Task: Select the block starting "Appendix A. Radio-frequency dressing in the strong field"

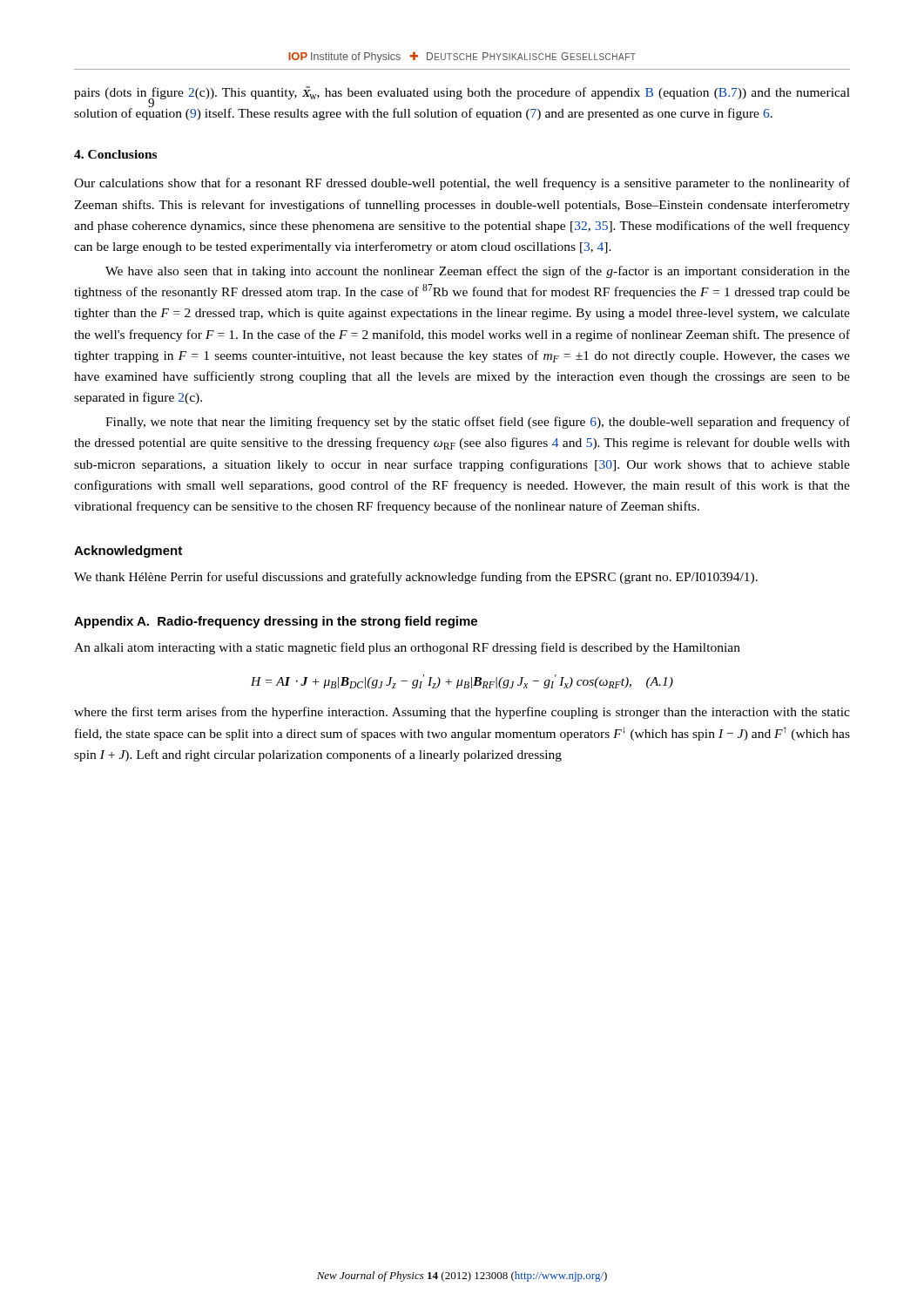Action: 276,621
